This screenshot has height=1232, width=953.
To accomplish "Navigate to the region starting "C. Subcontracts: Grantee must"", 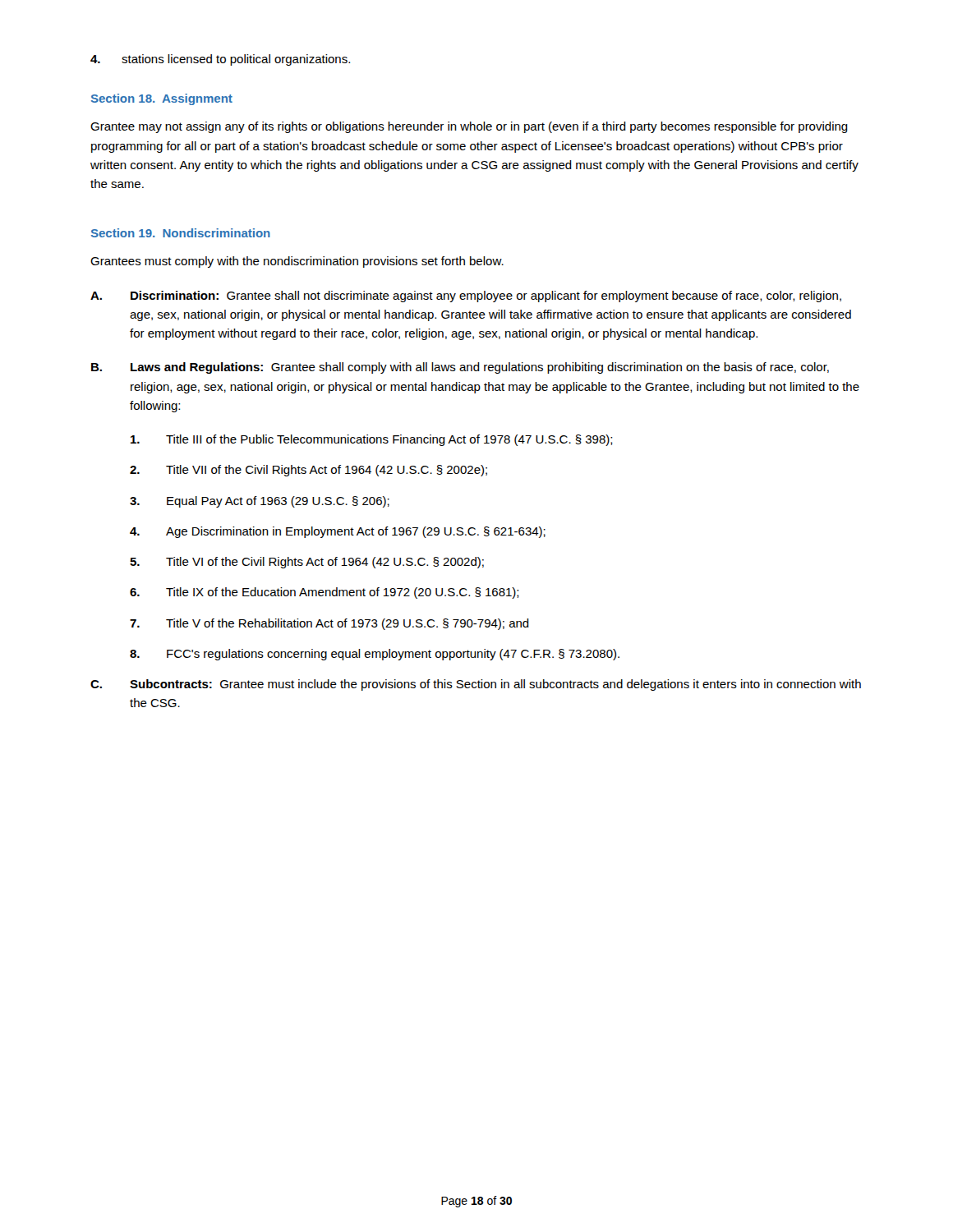I will point(476,693).
